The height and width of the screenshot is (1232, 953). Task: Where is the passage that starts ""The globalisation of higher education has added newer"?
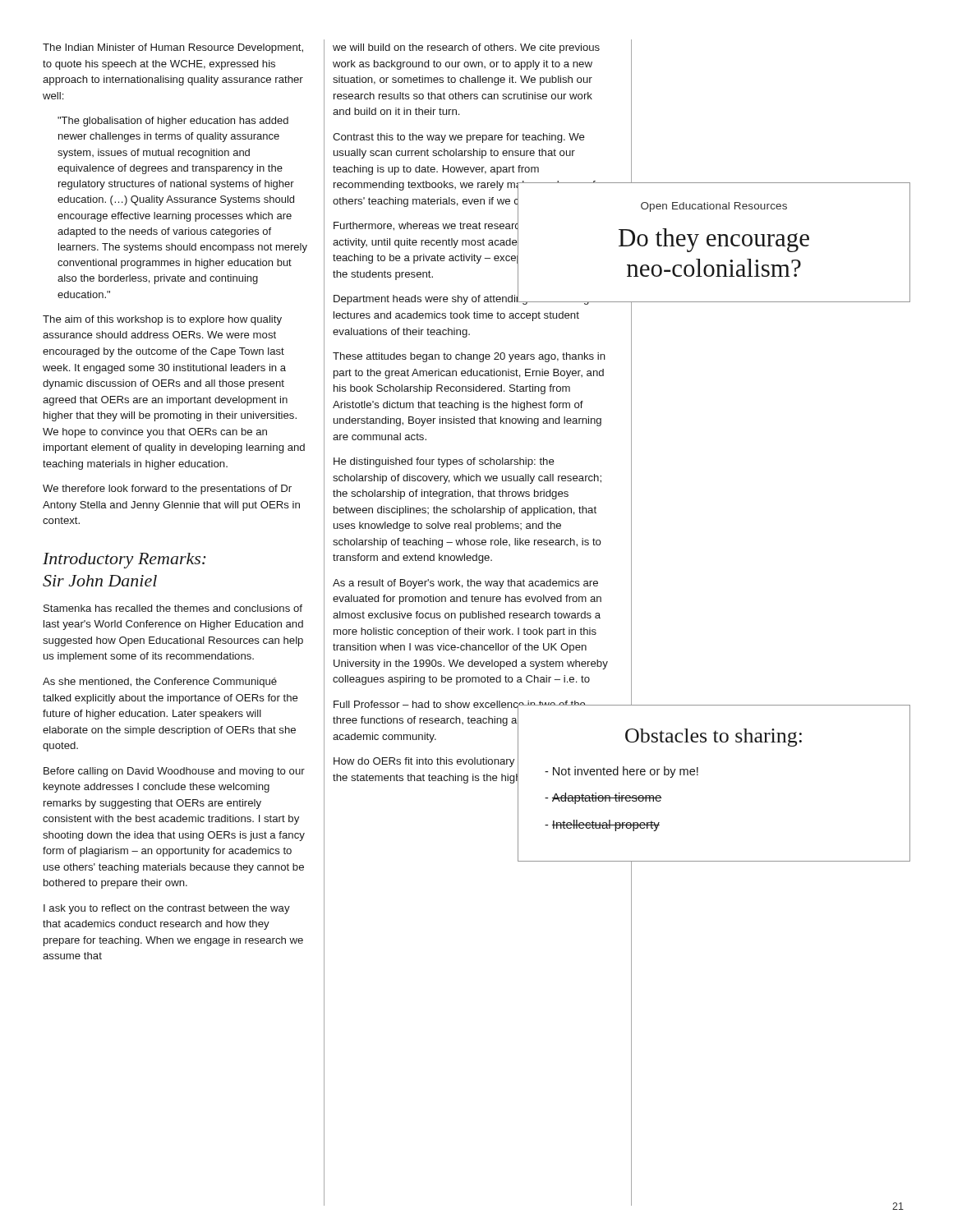pyautogui.click(x=182, y=207)
